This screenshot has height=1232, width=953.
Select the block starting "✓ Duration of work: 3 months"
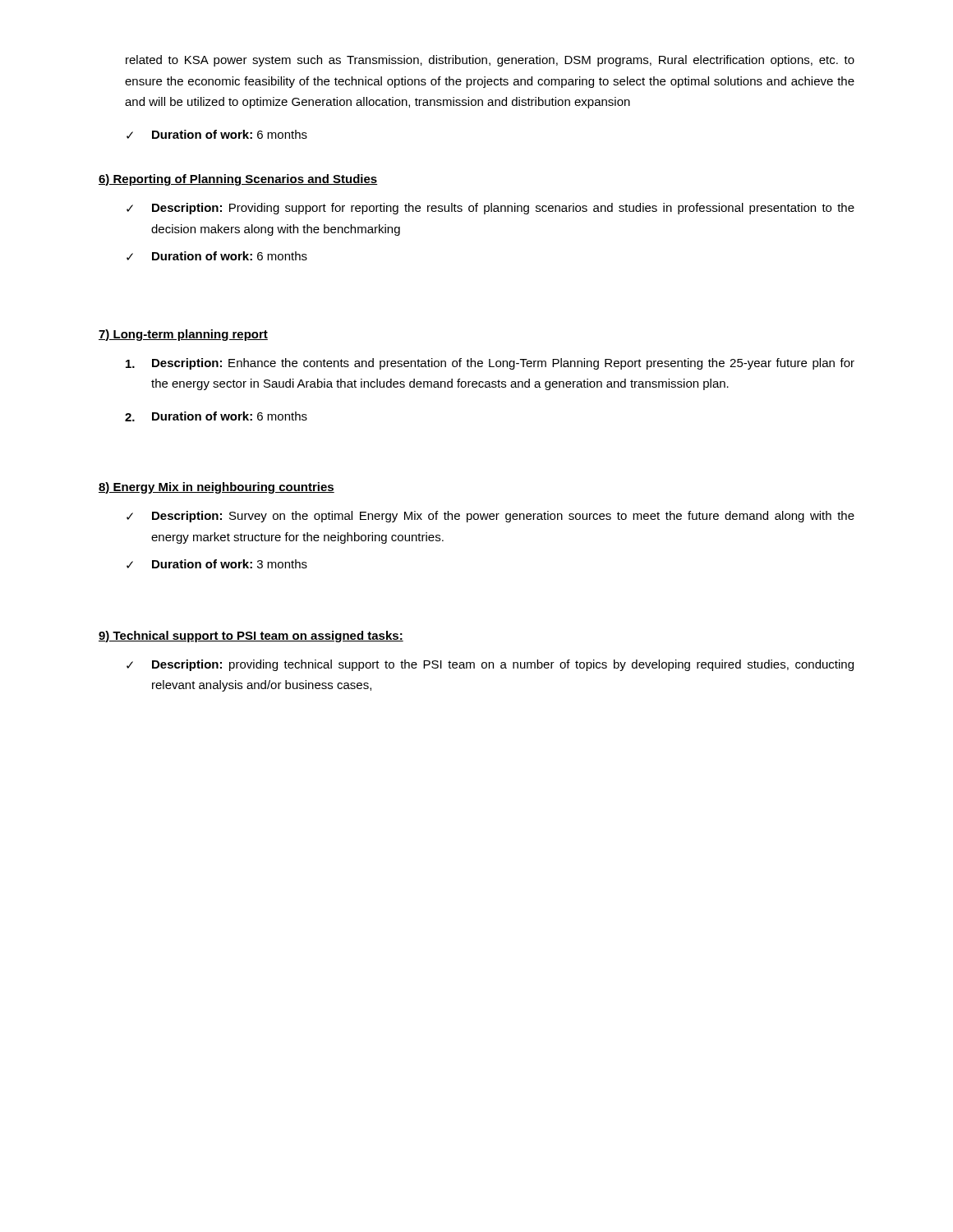pyautogui.click(x=217, y=564)
